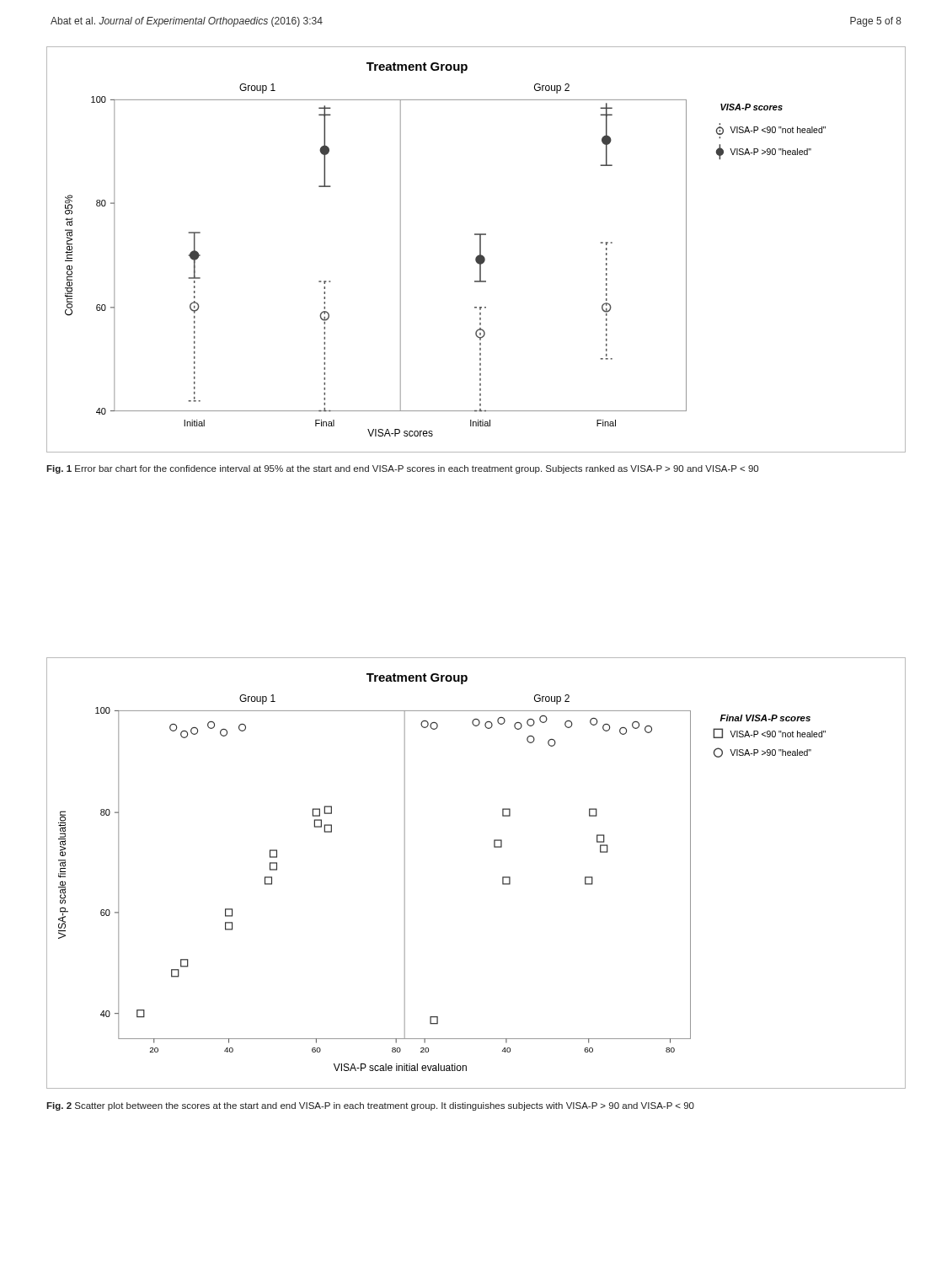This screenshot has height=1264, width=952.
Task: Find the caption on this page that starts "Fig. 1 Error bar chart for"
Action: pos(403,469)
